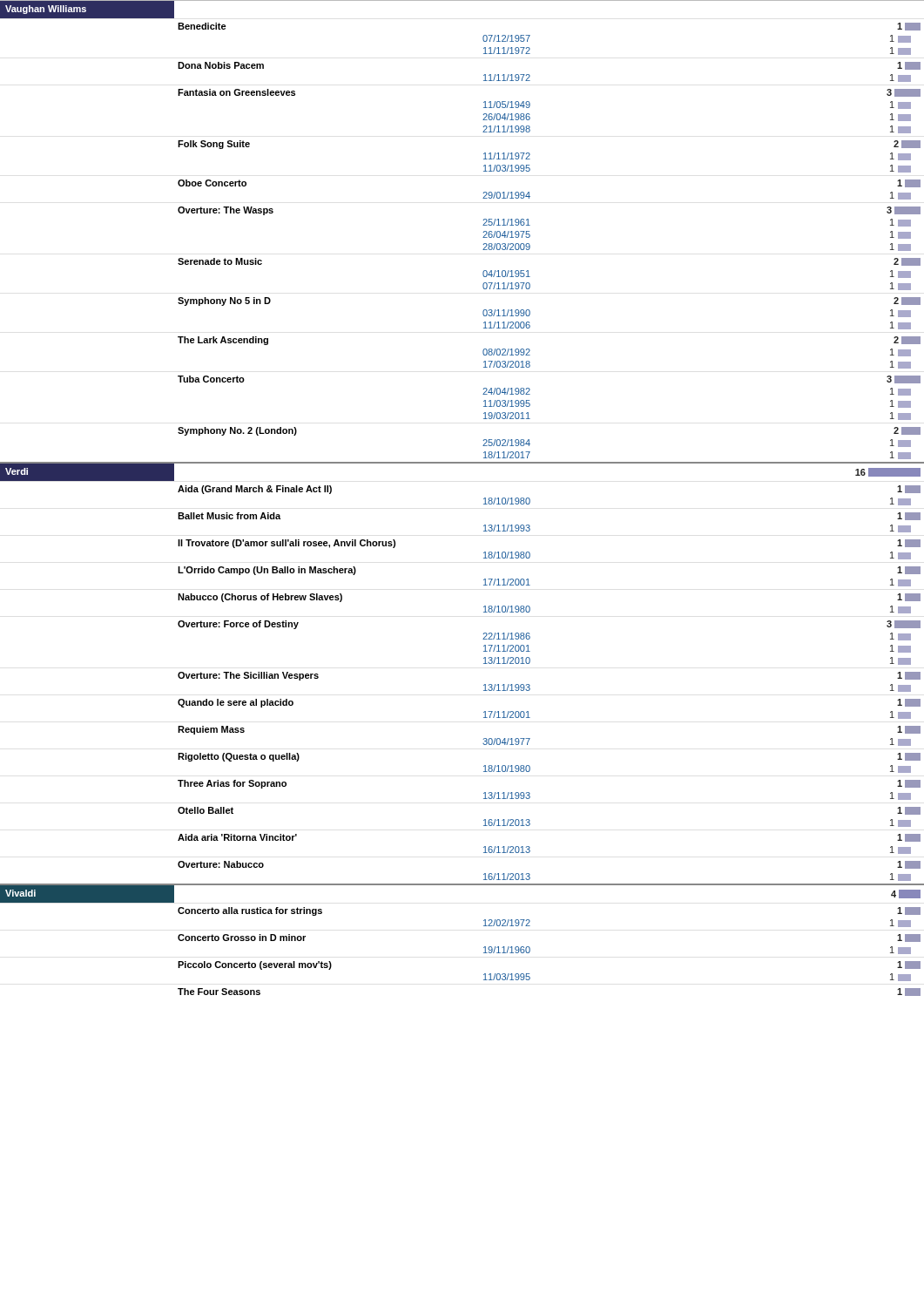Click on the list item containing "Tuba Concerto 3 24/04/1982 1 11/03/1995 1 19/03/2011"
This screenshot has height=1307, width=924.
(x=213, y=379)
